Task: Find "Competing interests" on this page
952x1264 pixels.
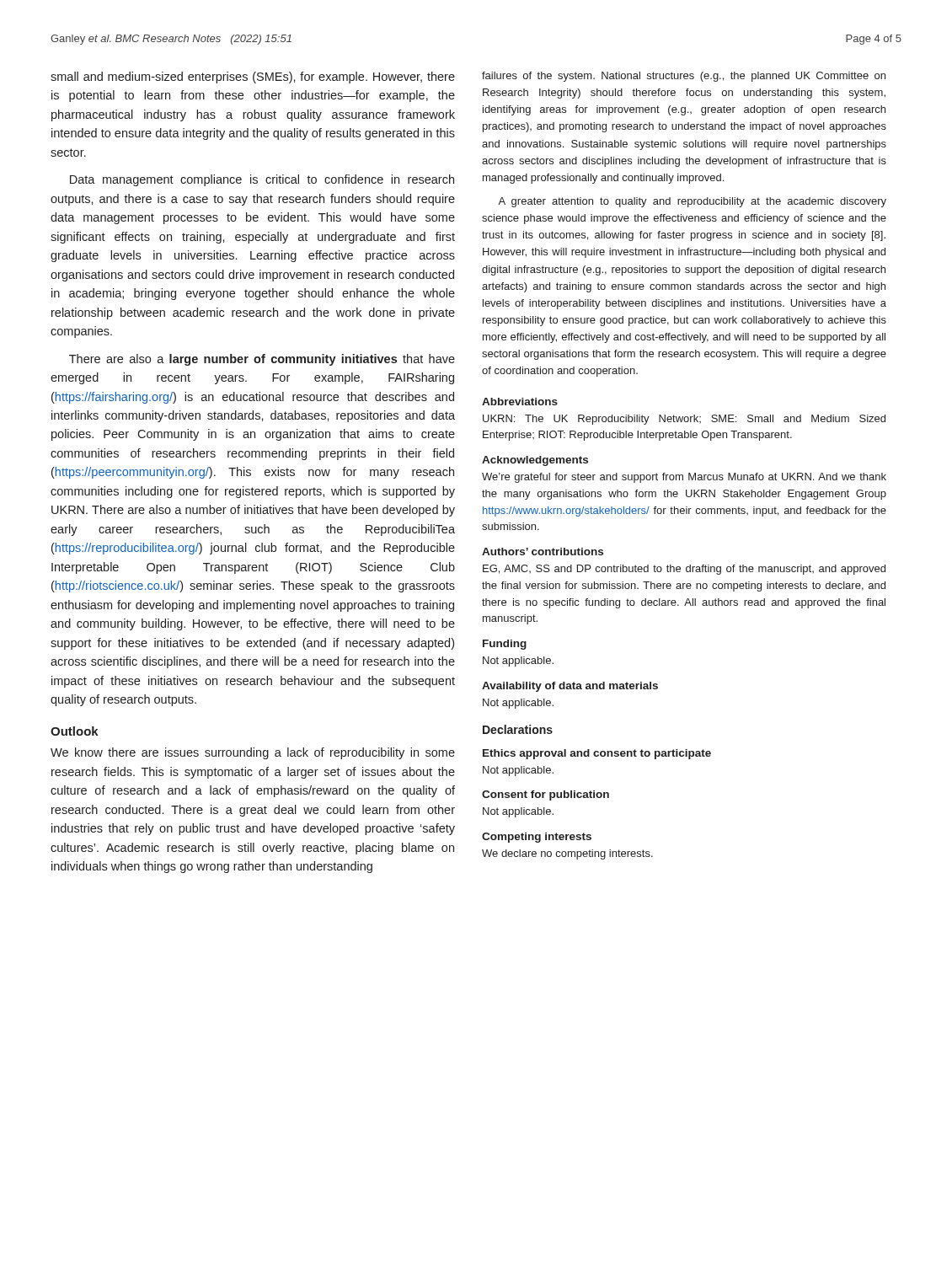Action: tap(537, 836)
